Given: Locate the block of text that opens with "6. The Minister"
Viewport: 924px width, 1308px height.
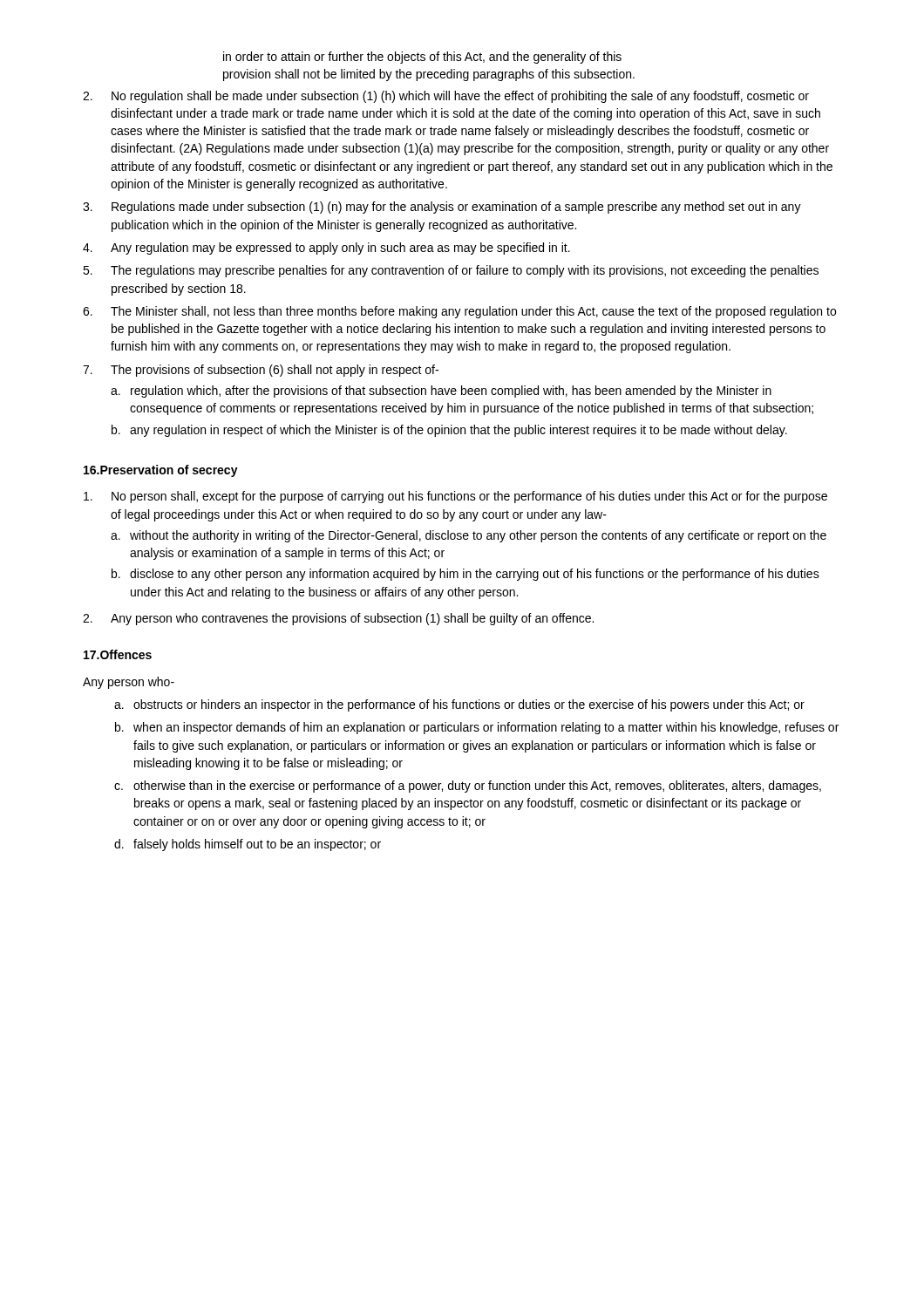Looking at the screenshot, I should point(462,329).
